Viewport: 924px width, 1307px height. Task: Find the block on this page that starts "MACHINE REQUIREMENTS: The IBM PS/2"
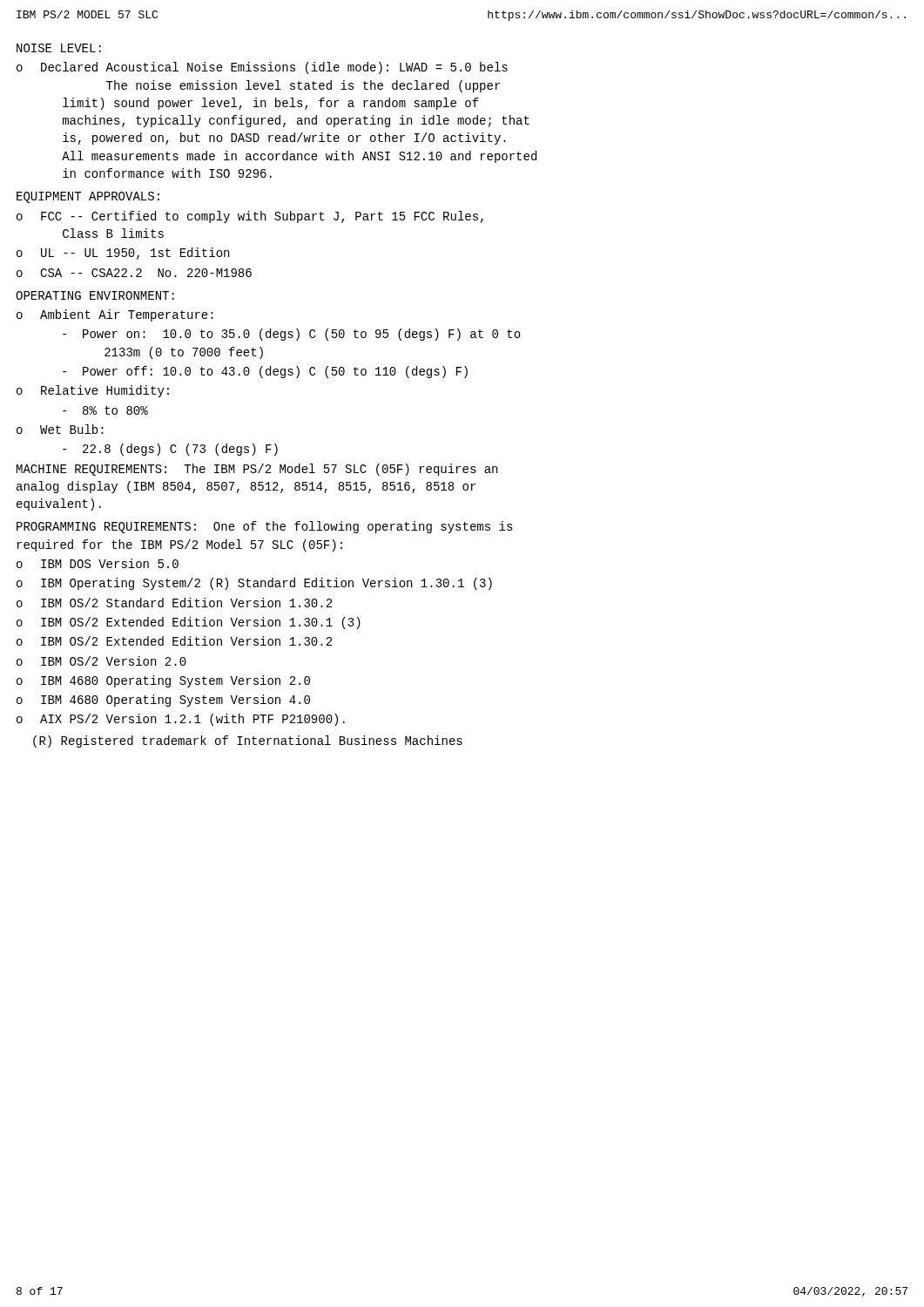click(x=257, y=487)
